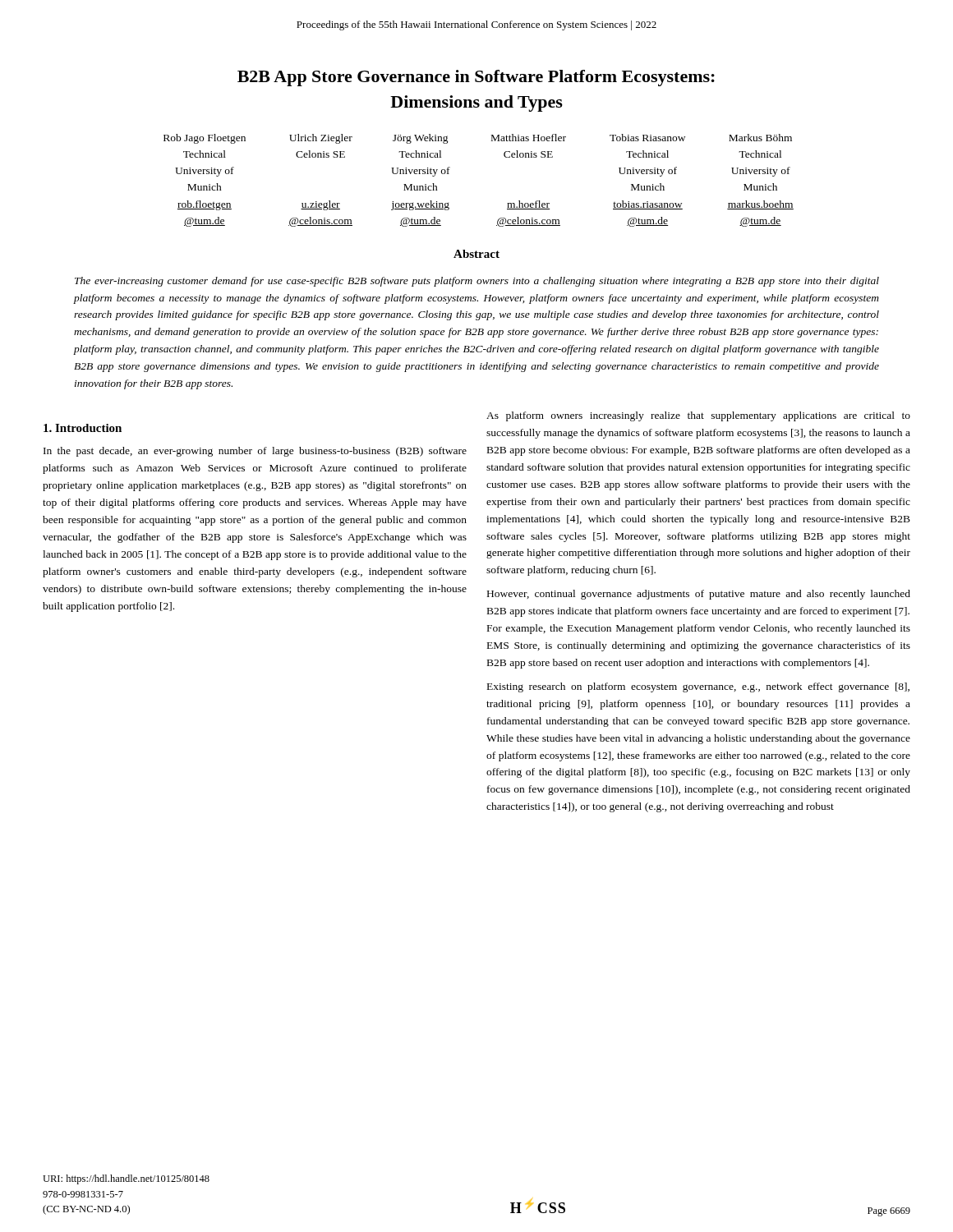The width and height of the screenshot is (953, 1232).
Task: Navigate to the block starting "The ever-increasing customer"
Action: point(476,333)
